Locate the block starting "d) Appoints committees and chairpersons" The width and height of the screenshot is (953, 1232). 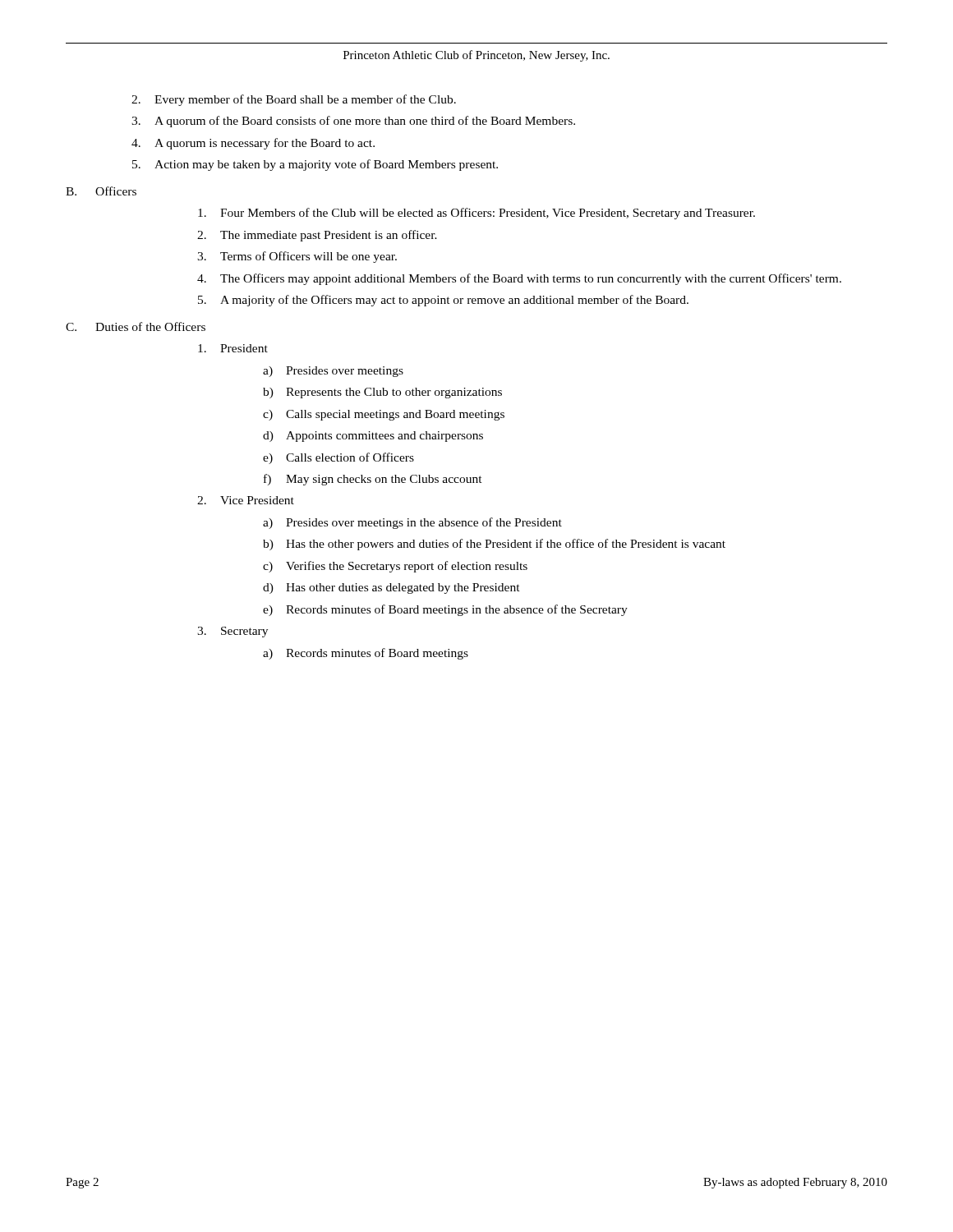tap(373, 436)
